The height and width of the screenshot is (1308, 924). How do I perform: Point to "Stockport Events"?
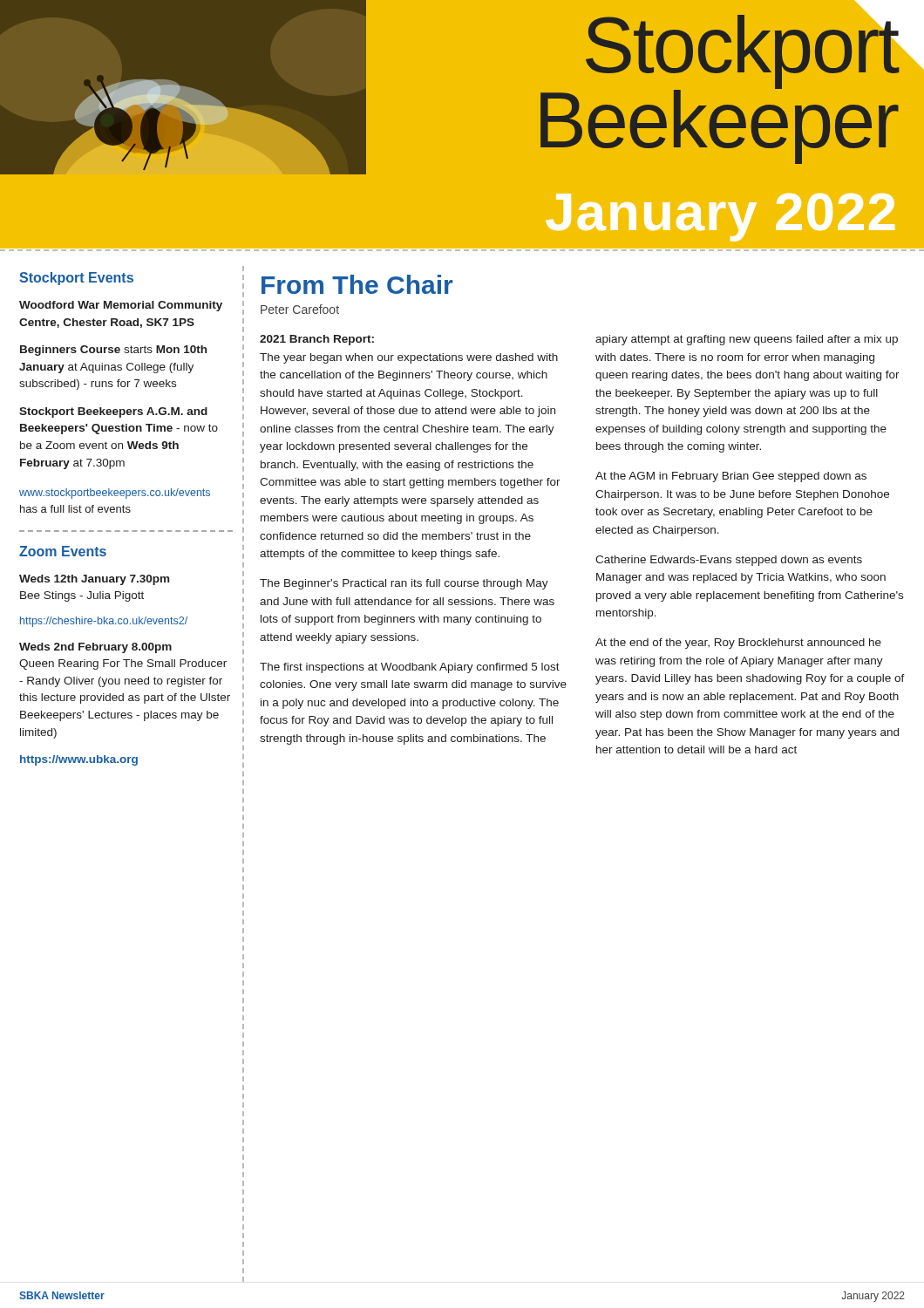pos(77,278)
